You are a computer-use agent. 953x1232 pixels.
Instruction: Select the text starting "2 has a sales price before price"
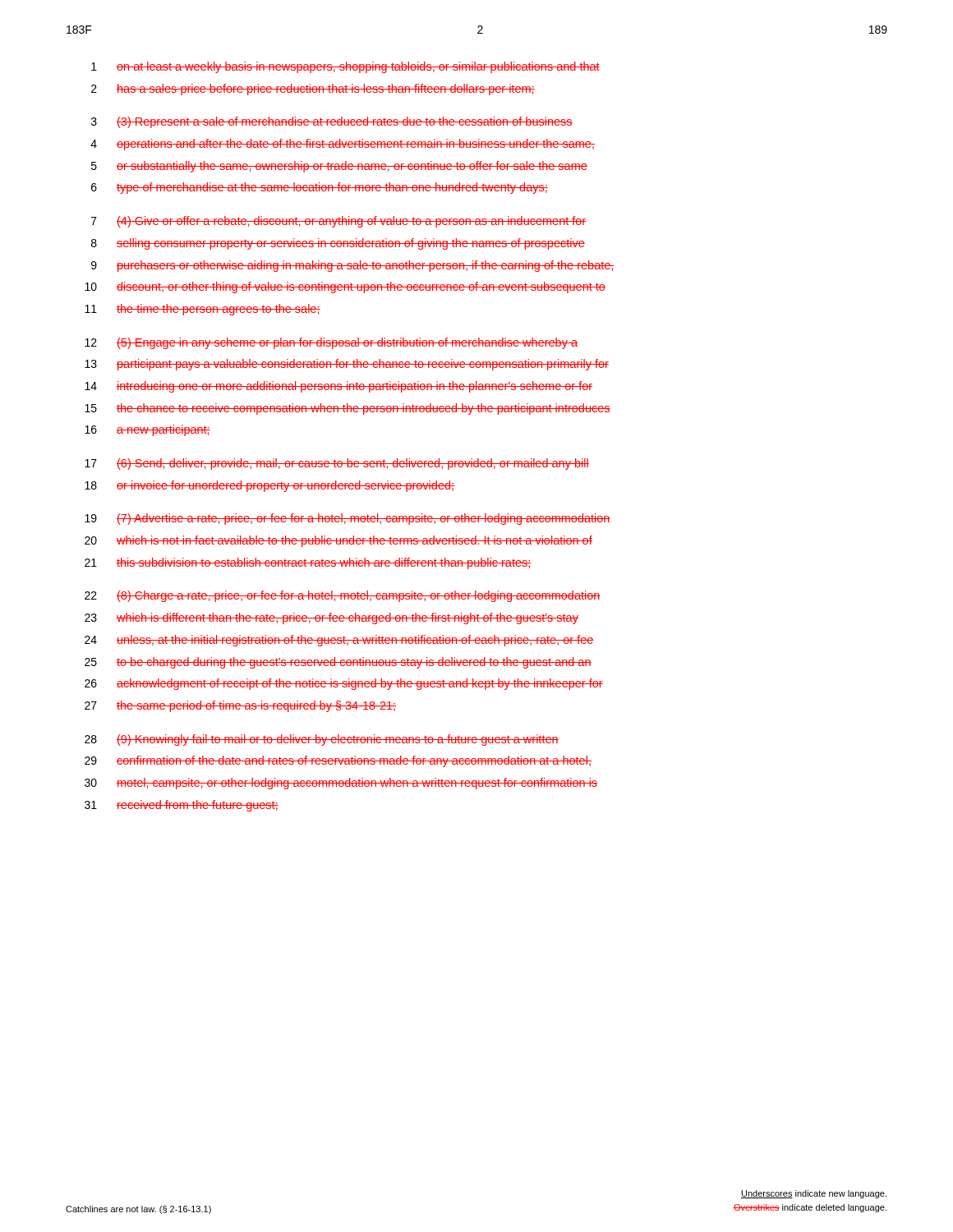476,89
